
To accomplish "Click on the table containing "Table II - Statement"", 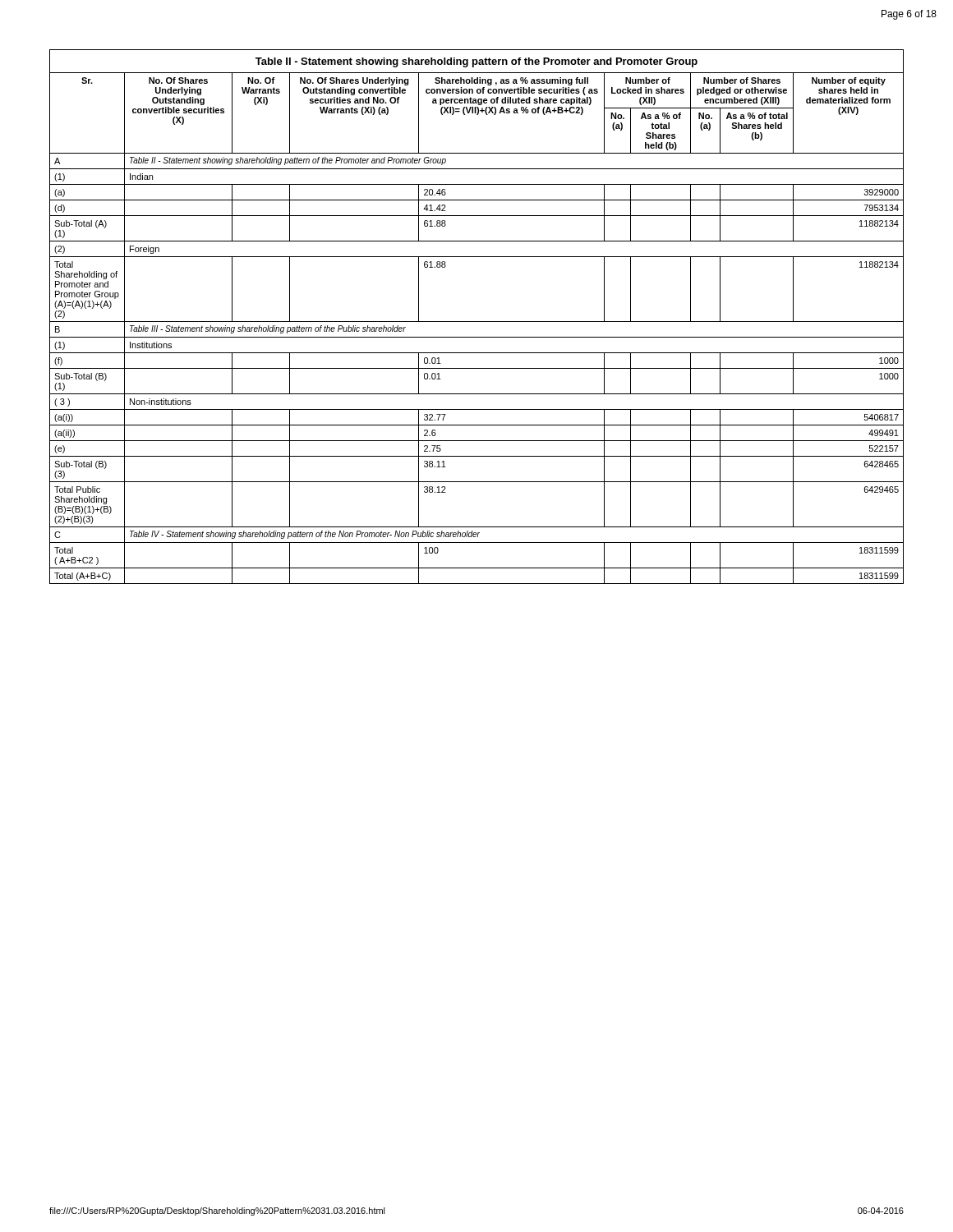I will click(x=476, y=317).
